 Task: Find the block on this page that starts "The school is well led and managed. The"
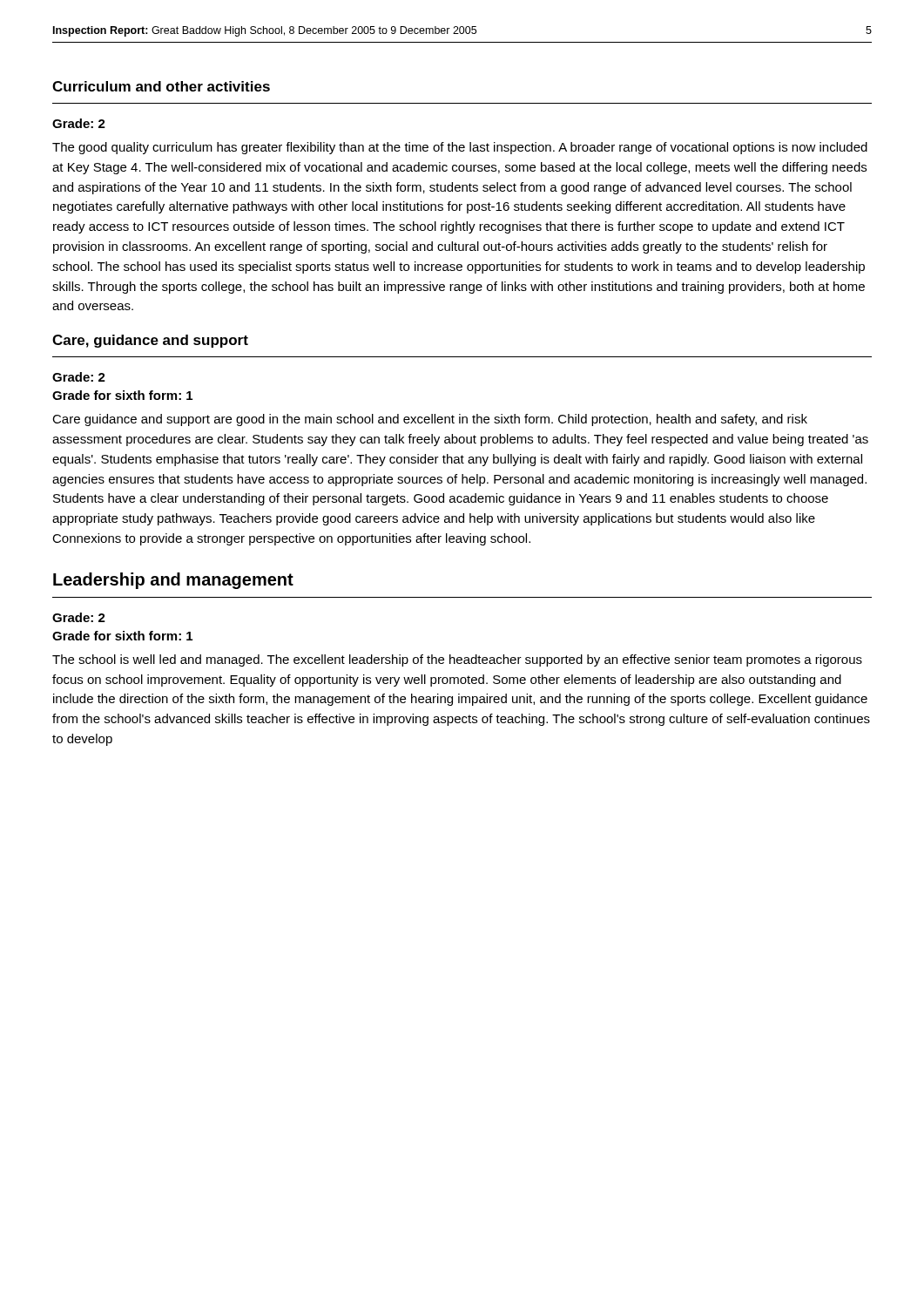pyautogui.click(x=461, y=699)
